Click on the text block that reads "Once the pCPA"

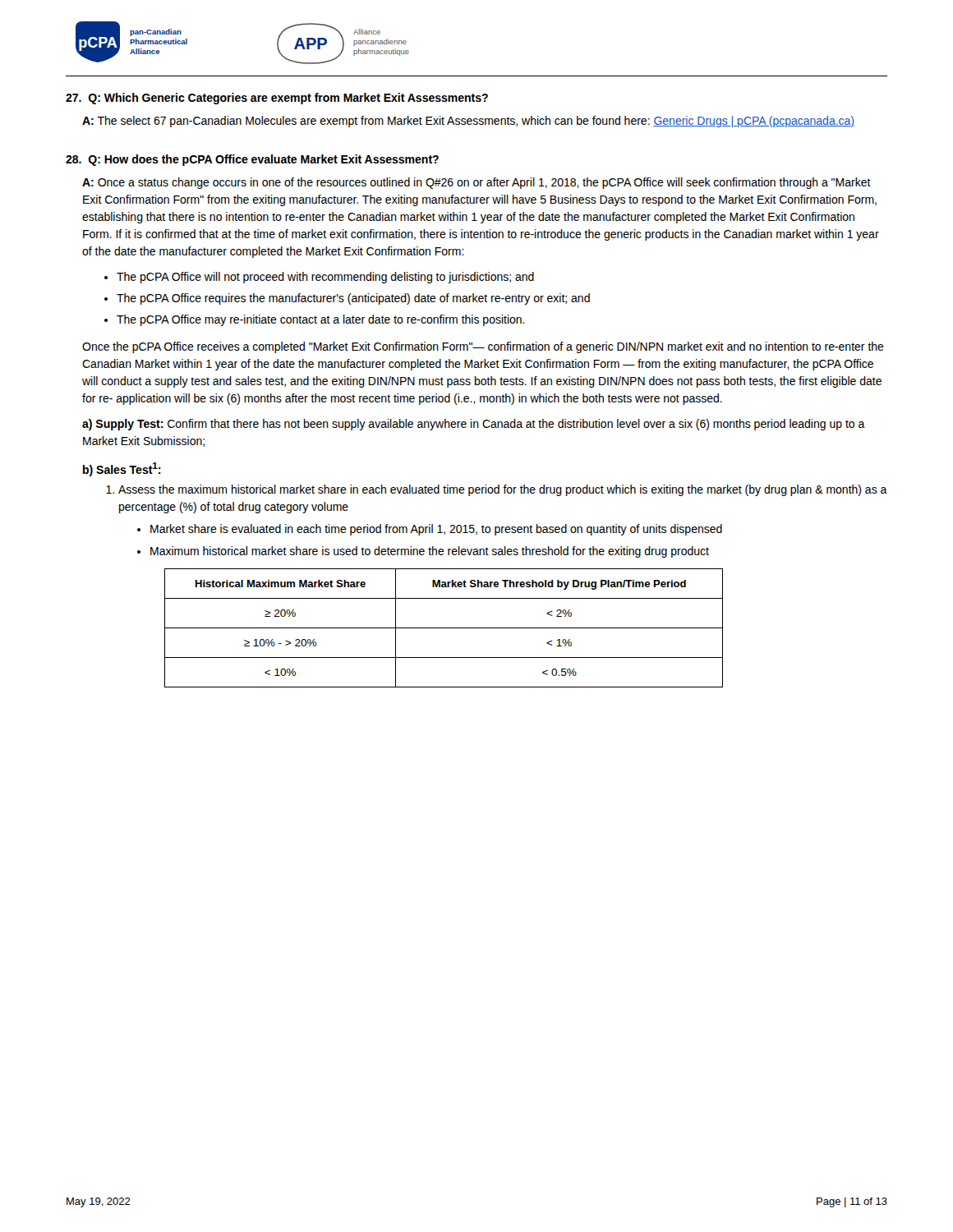click(x=485, y=373)
